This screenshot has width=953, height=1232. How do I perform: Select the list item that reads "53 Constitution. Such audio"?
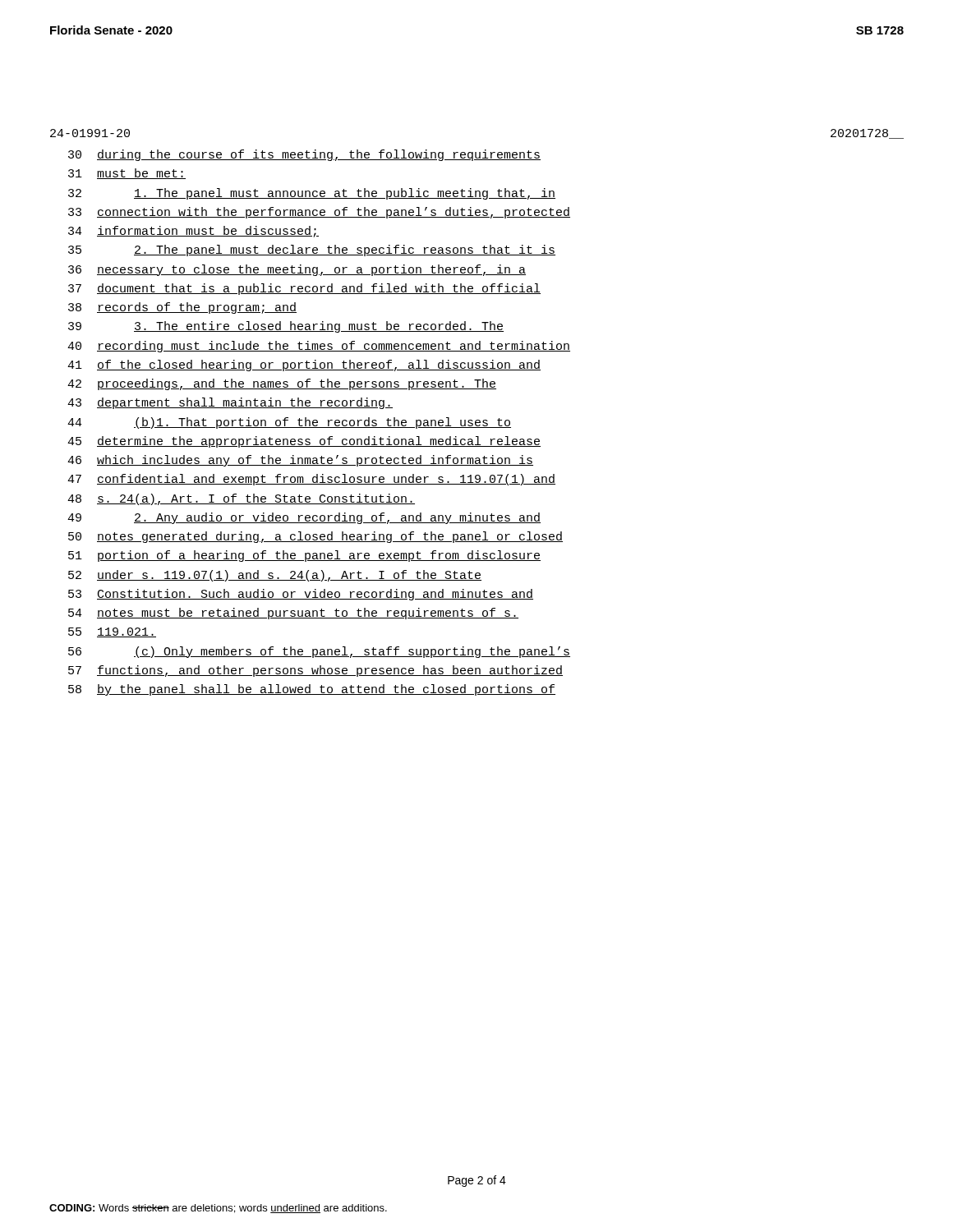point(291,595)
